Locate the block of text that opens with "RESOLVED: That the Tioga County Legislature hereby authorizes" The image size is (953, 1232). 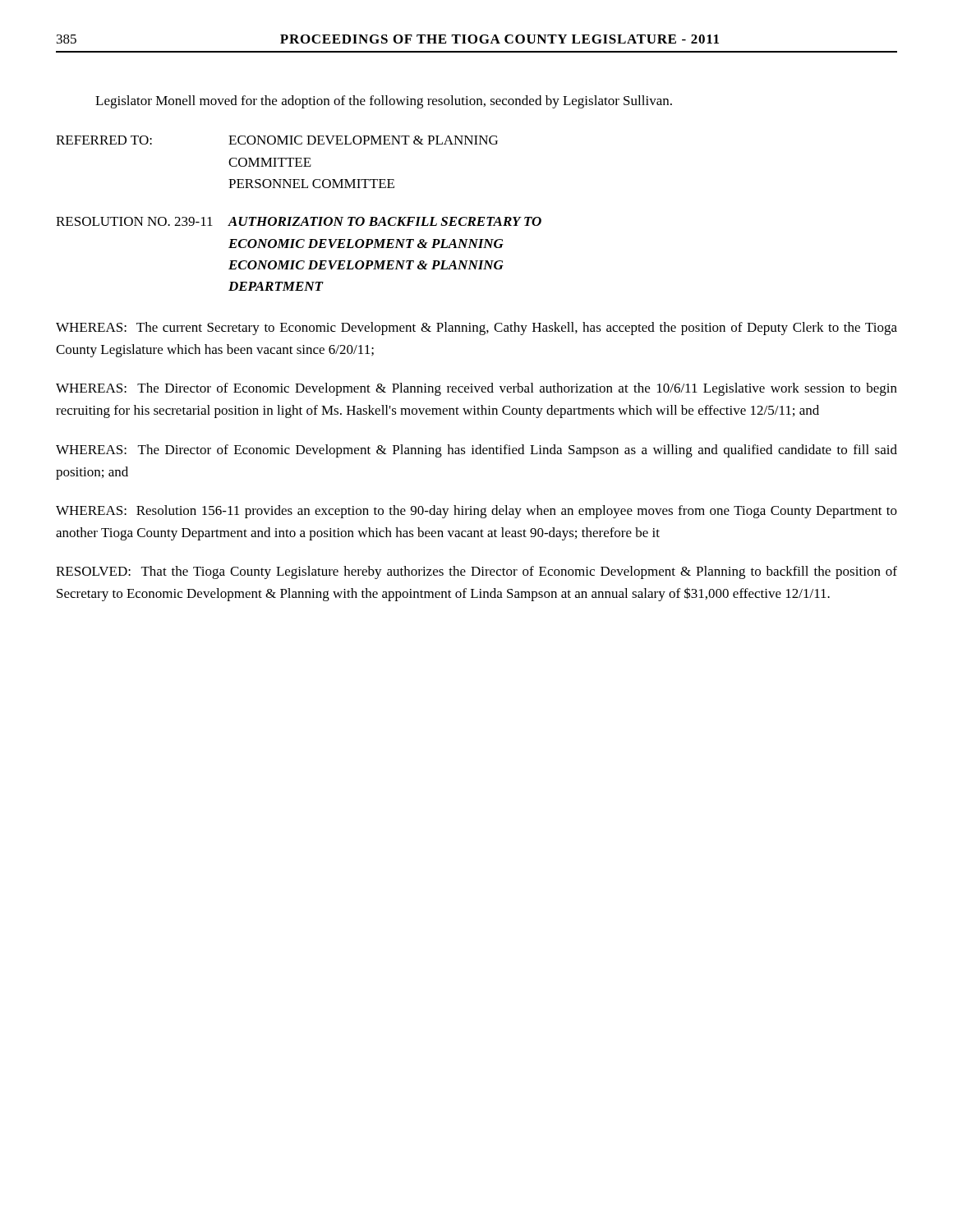click(x=476, y=583)
